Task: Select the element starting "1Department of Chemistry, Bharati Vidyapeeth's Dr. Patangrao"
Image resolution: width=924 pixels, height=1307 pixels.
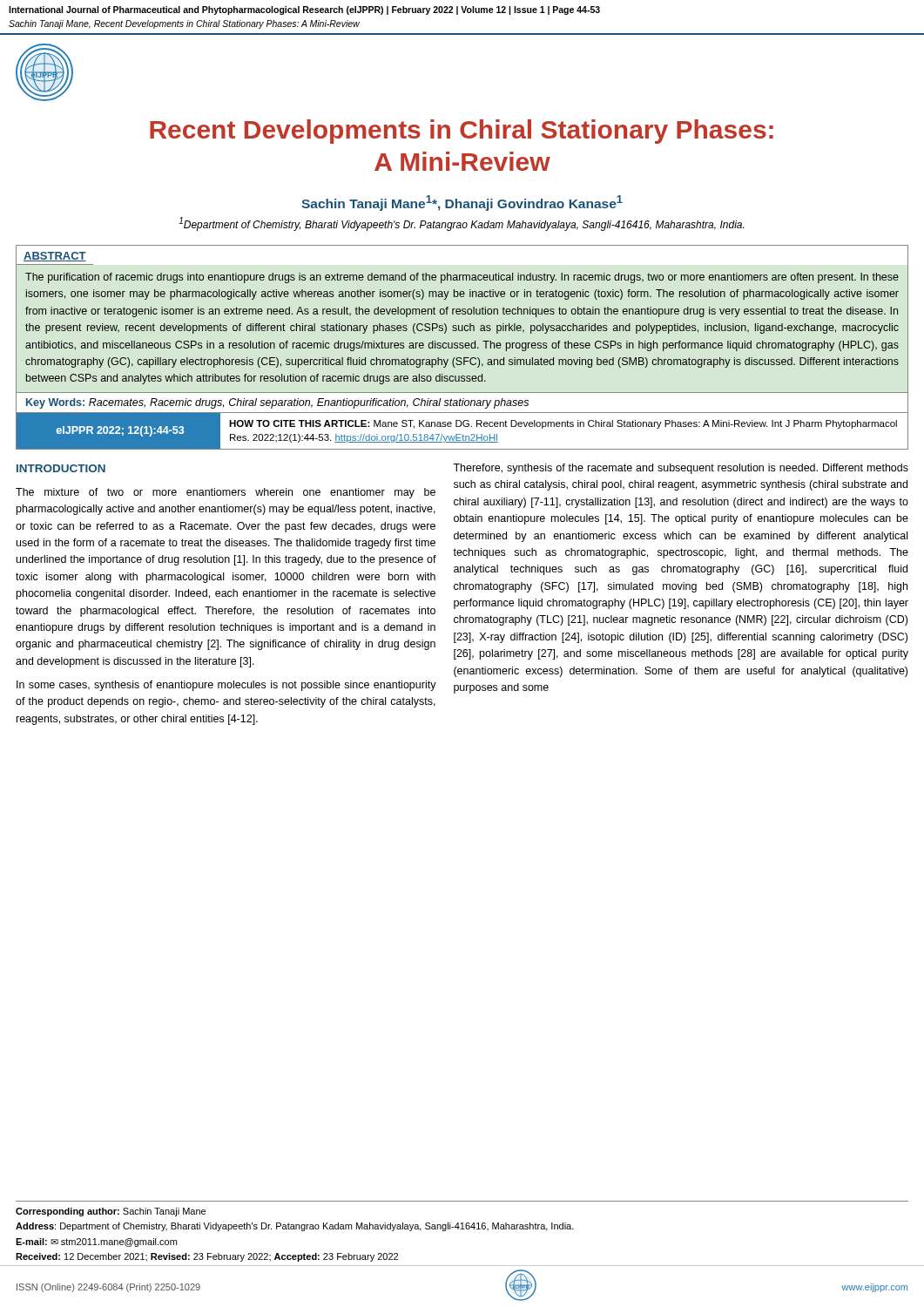Action: 462,223
